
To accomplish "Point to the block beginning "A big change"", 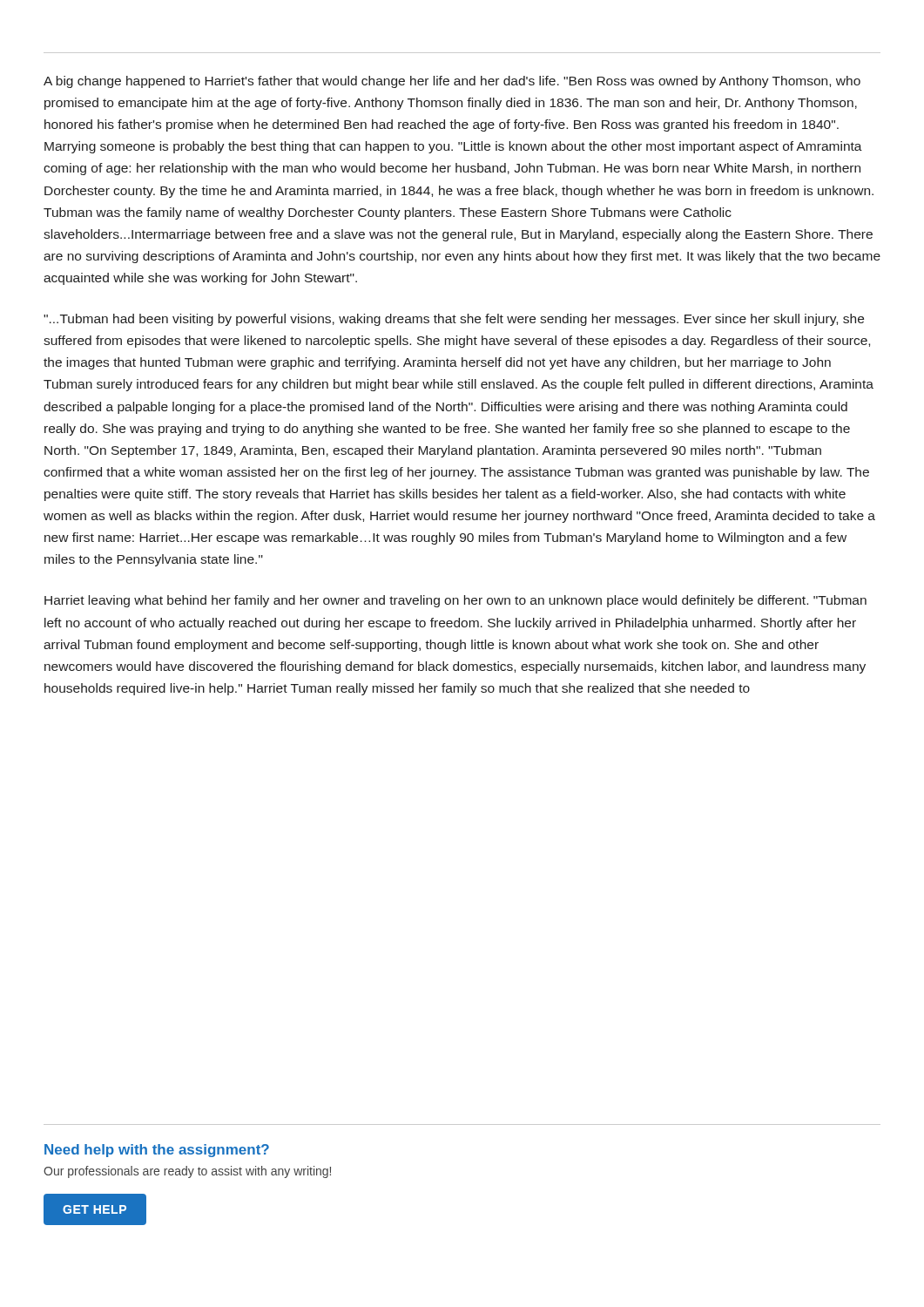I will click(x=462, y=179).
